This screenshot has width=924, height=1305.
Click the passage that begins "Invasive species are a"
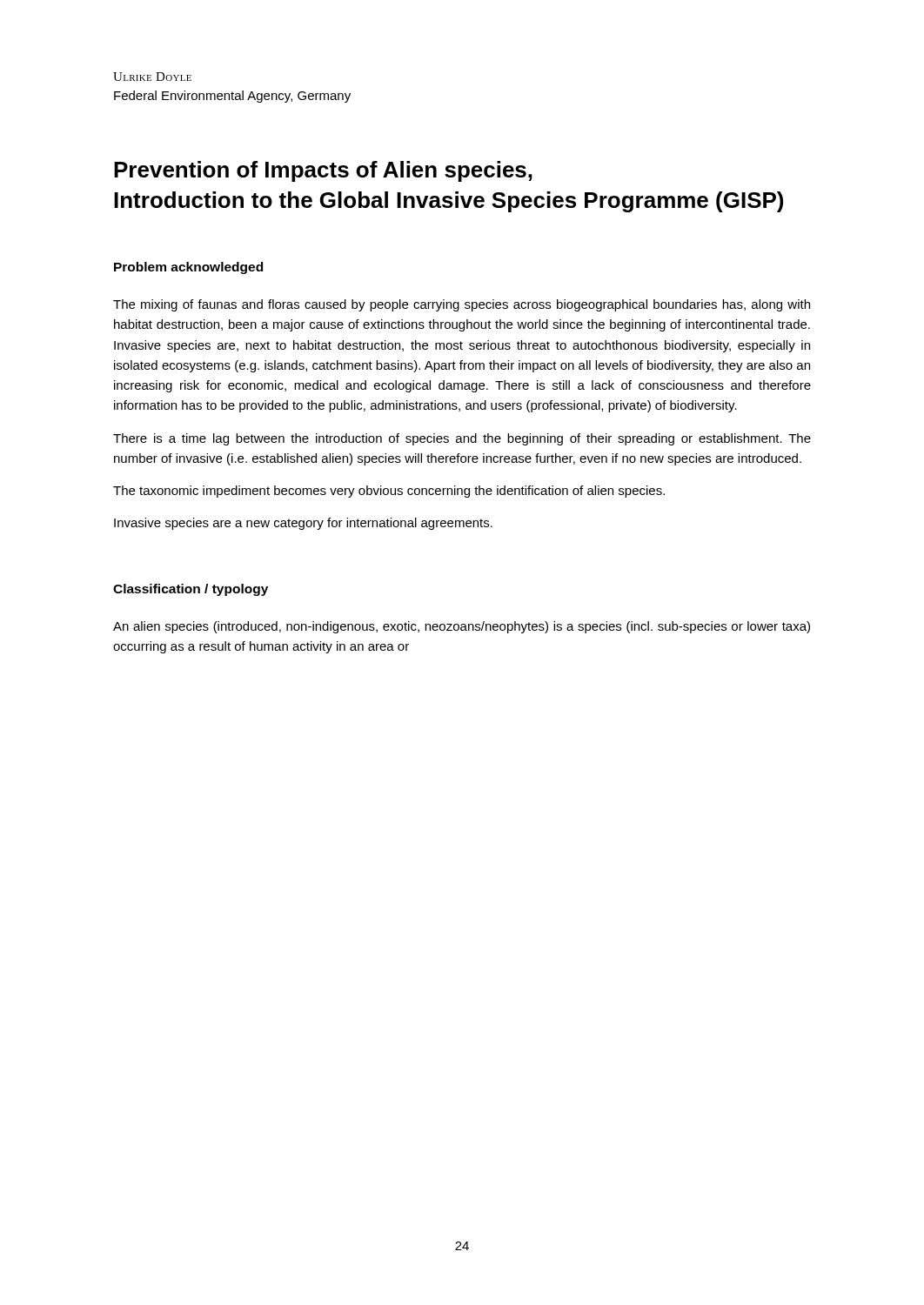point(303,523)
